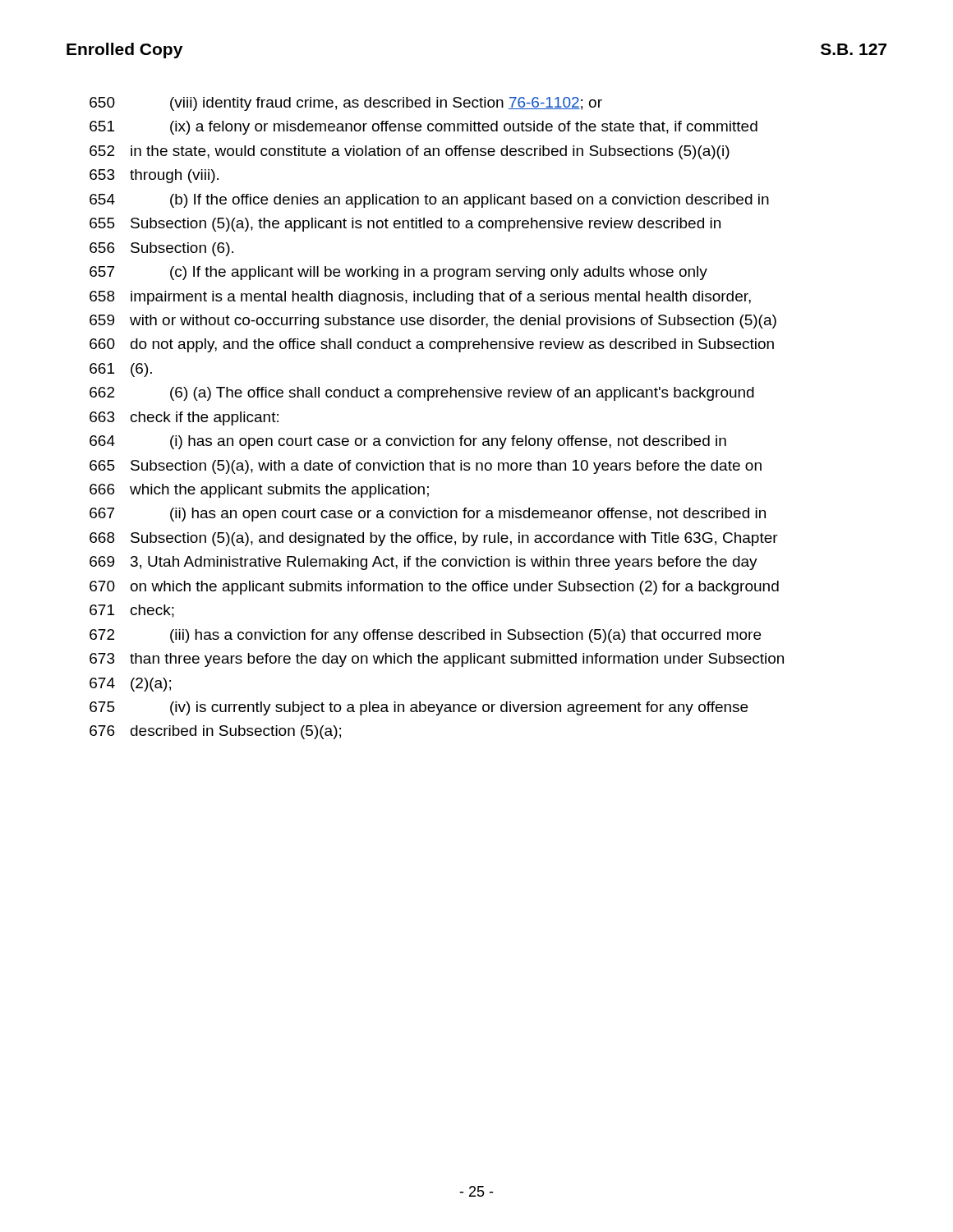953x1232 pixels.
Task: Locate the text block that reads "659 with or without"
Action: click(x=476, y=320)
